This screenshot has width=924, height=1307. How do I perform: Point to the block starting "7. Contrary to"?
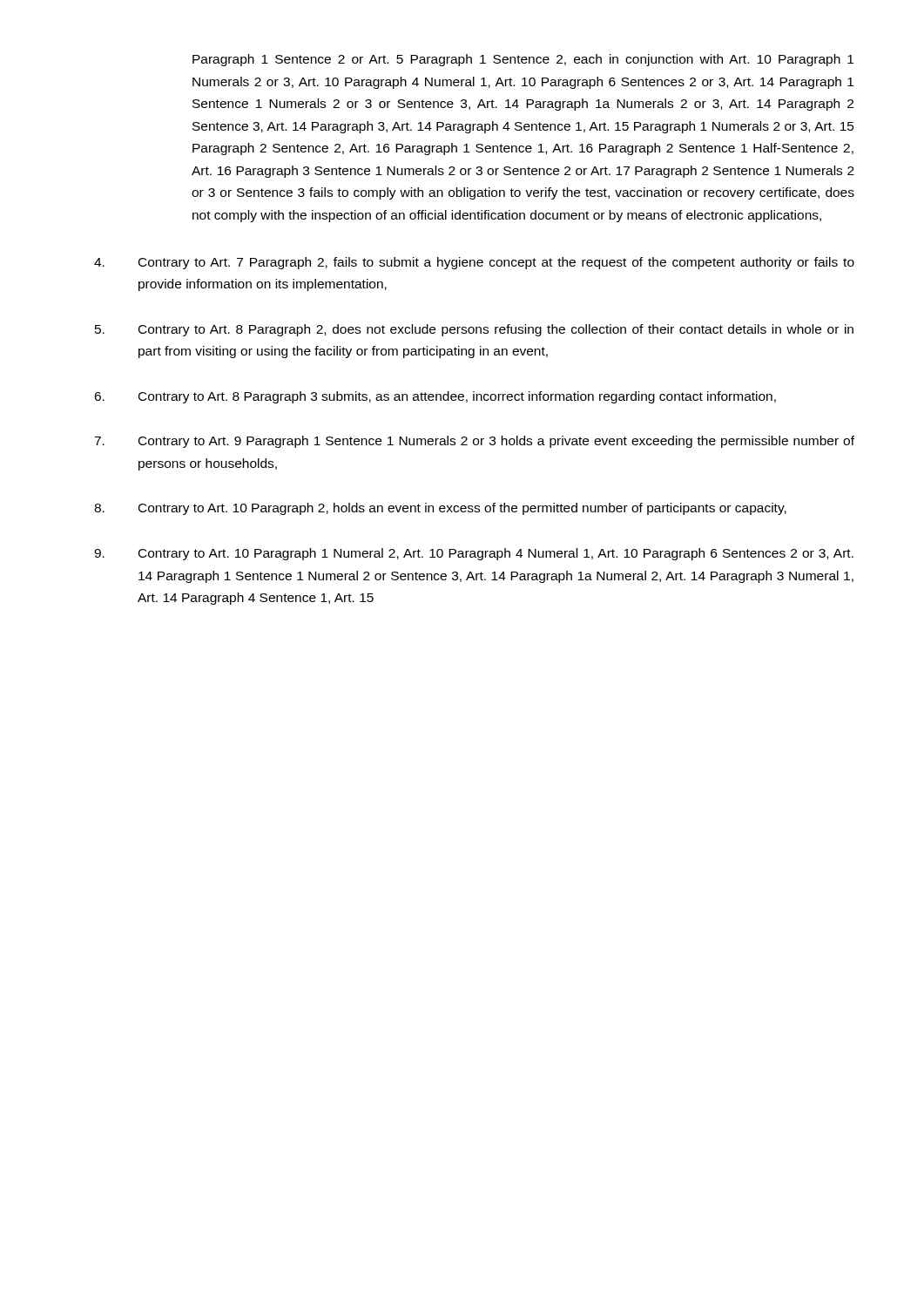point(474,452)
